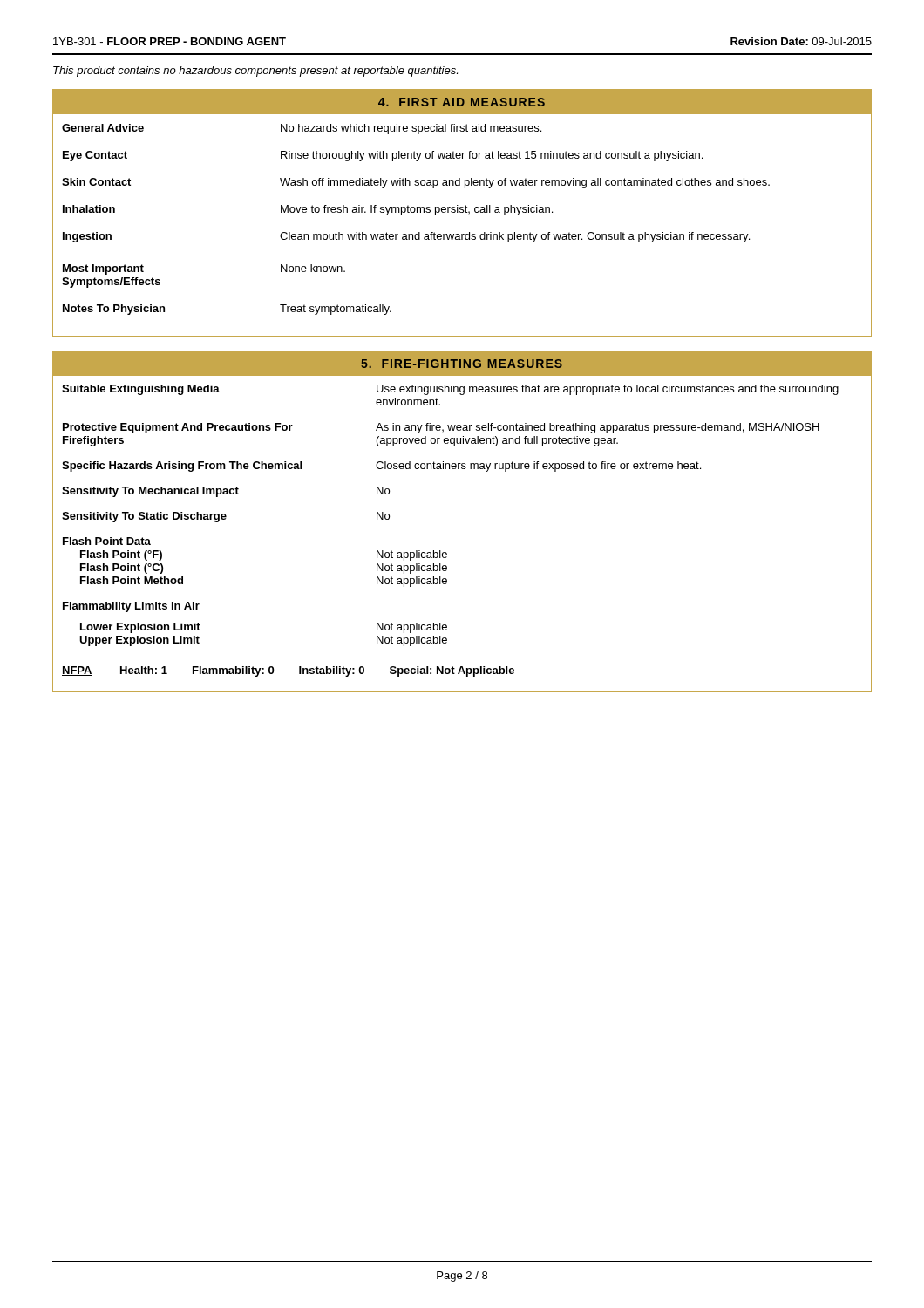Find the block on this page that starts "This product contains no"
The height and width of the screenshot is (1308, 924).
[x=256, y=70]
